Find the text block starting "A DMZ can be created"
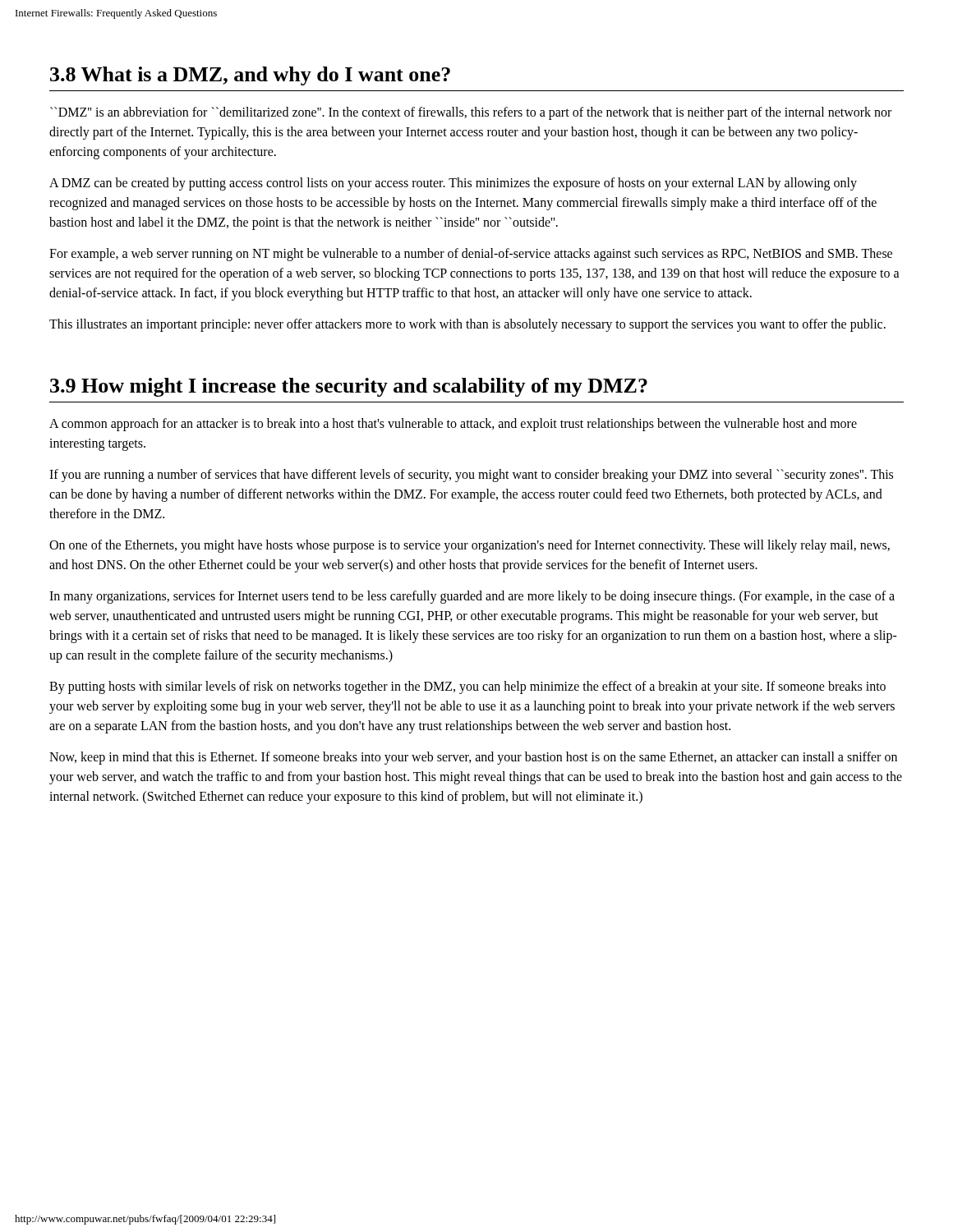 476,203
